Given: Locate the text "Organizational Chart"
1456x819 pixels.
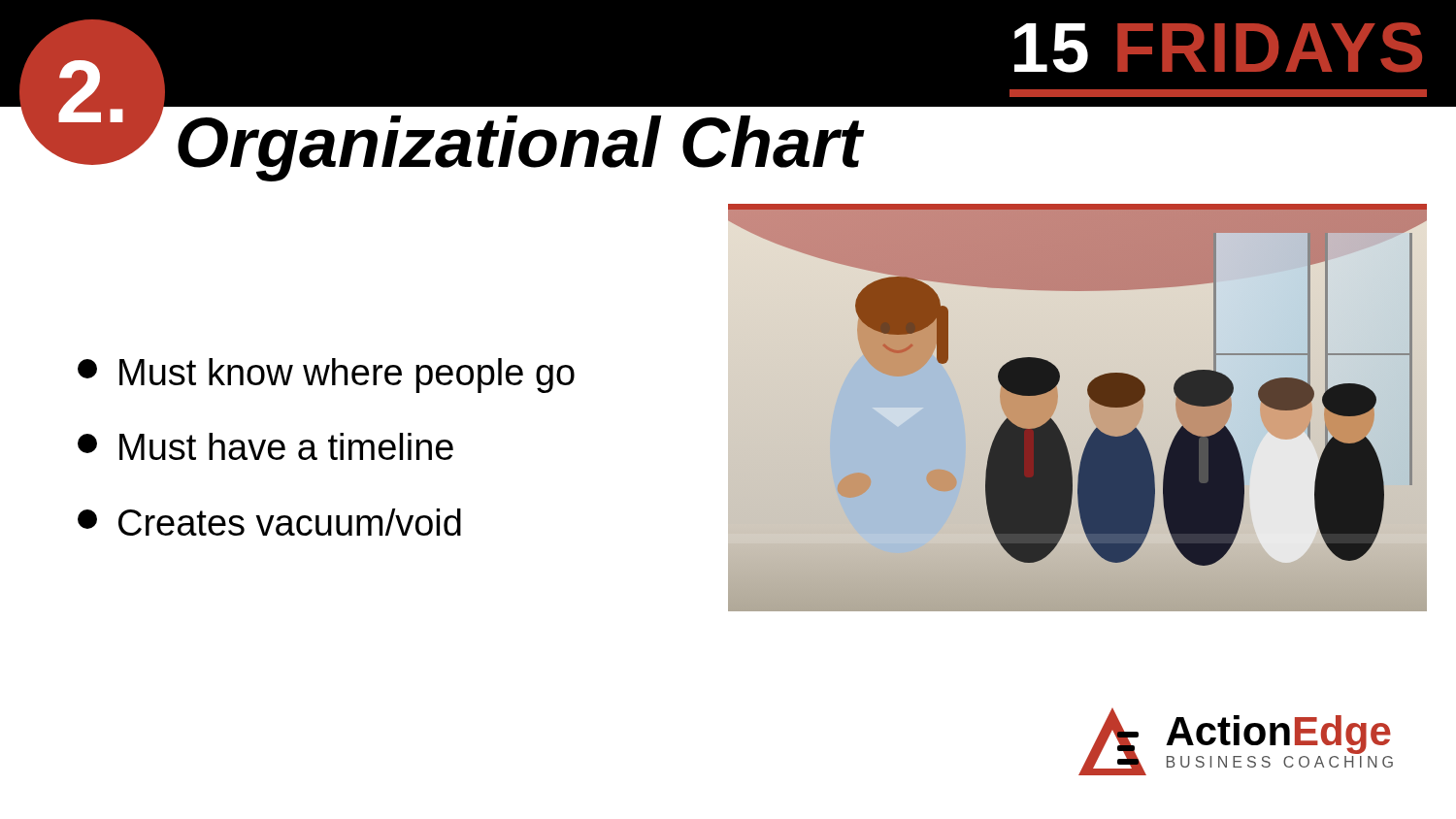Looking at the screenshot, I should [x=518, y=143].
